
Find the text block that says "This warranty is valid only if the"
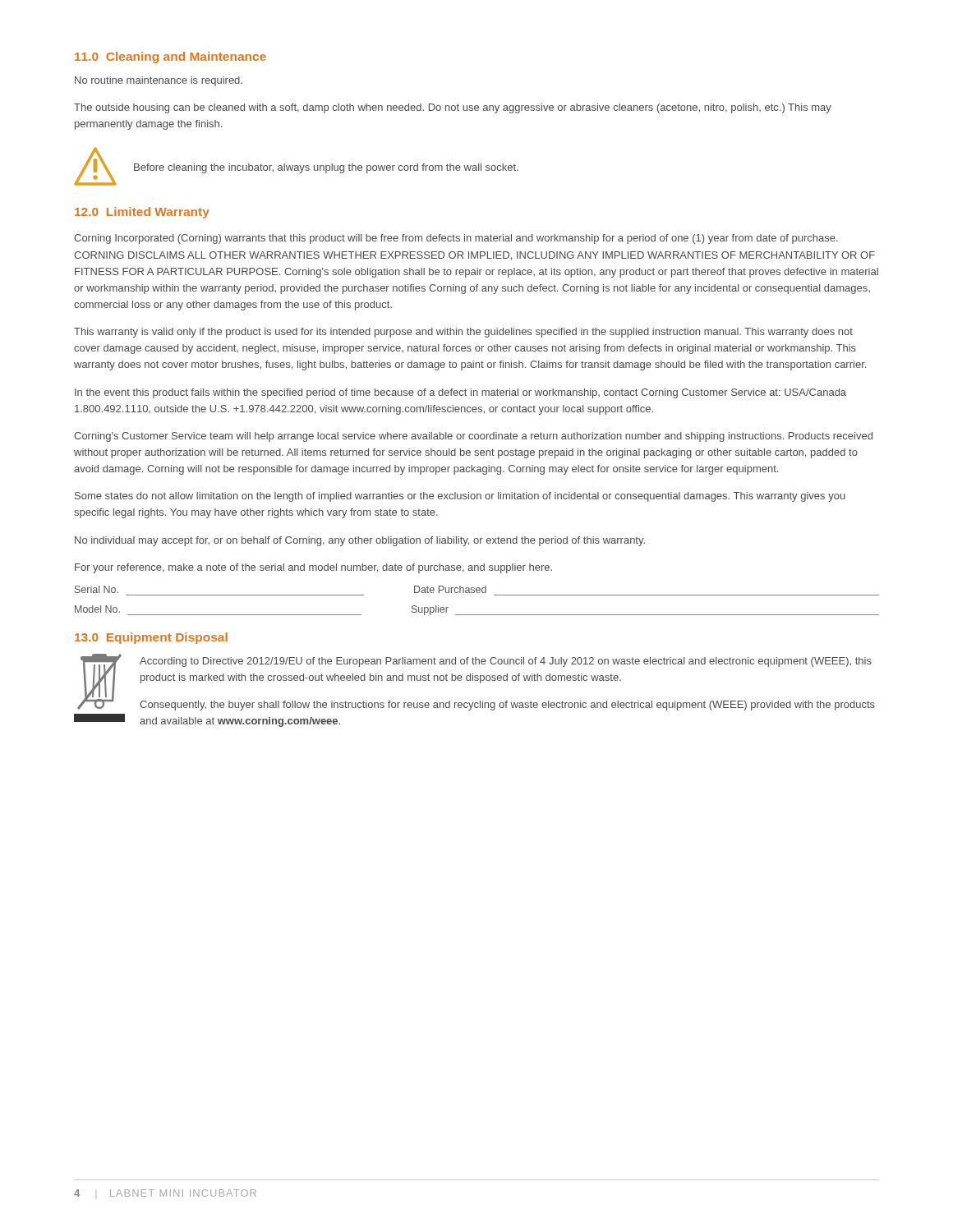click(x=476, y=349)
